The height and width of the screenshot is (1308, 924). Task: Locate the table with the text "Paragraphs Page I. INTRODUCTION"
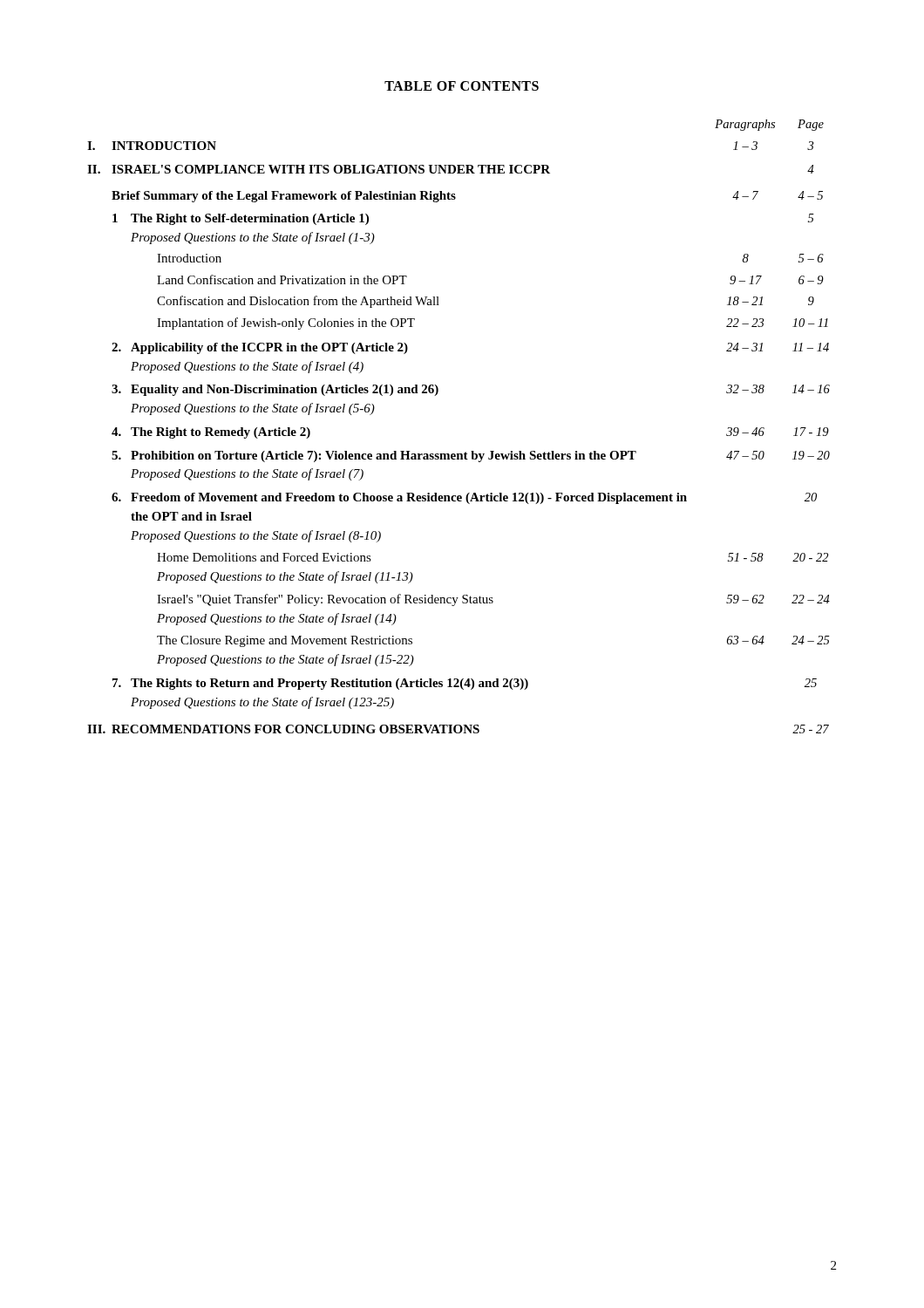(x=462, y=428)
